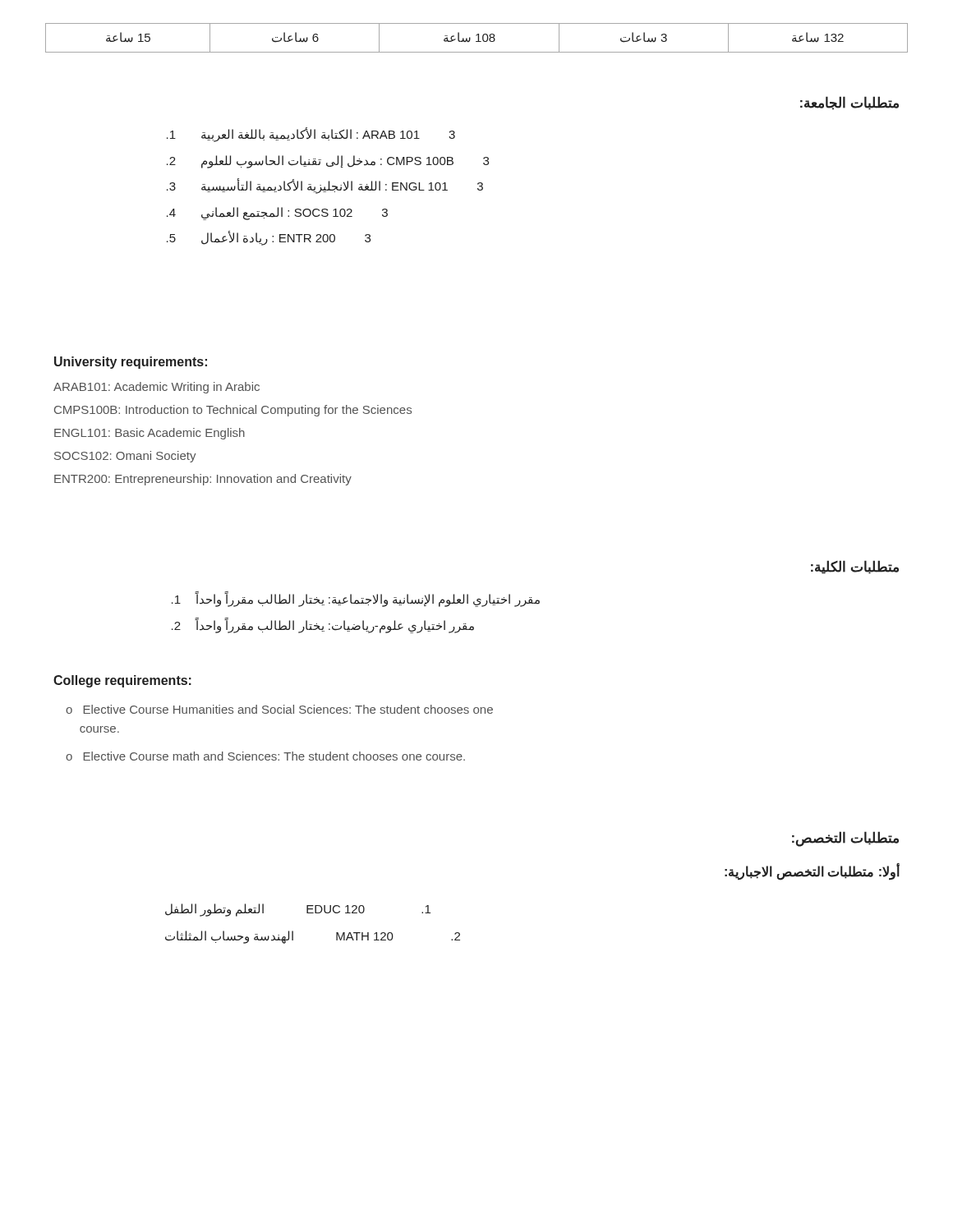Select the text block starting "SOCS102: Omani Society"

(x=125, y=455)
